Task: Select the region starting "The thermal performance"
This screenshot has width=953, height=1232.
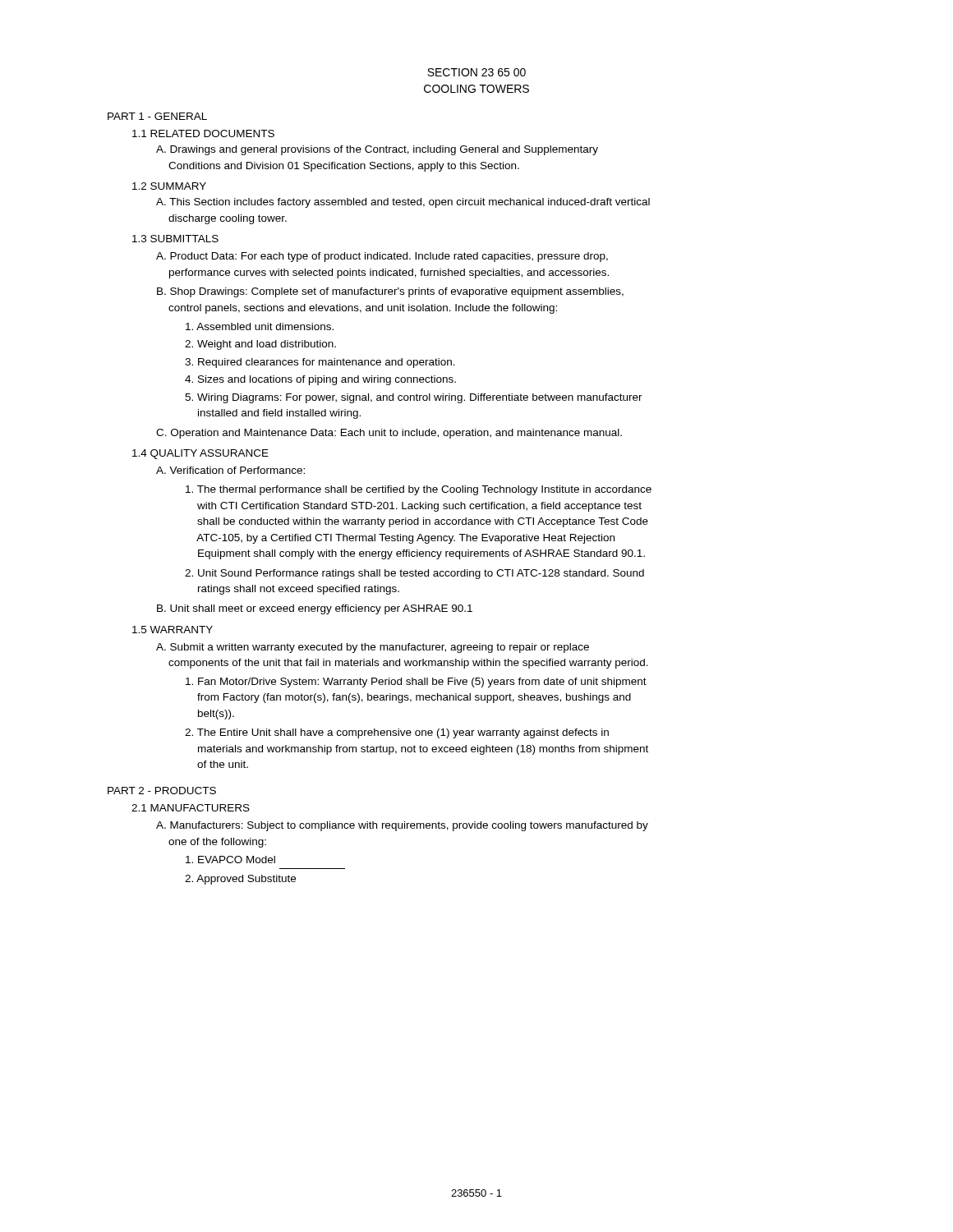Action: pos(516,522)
